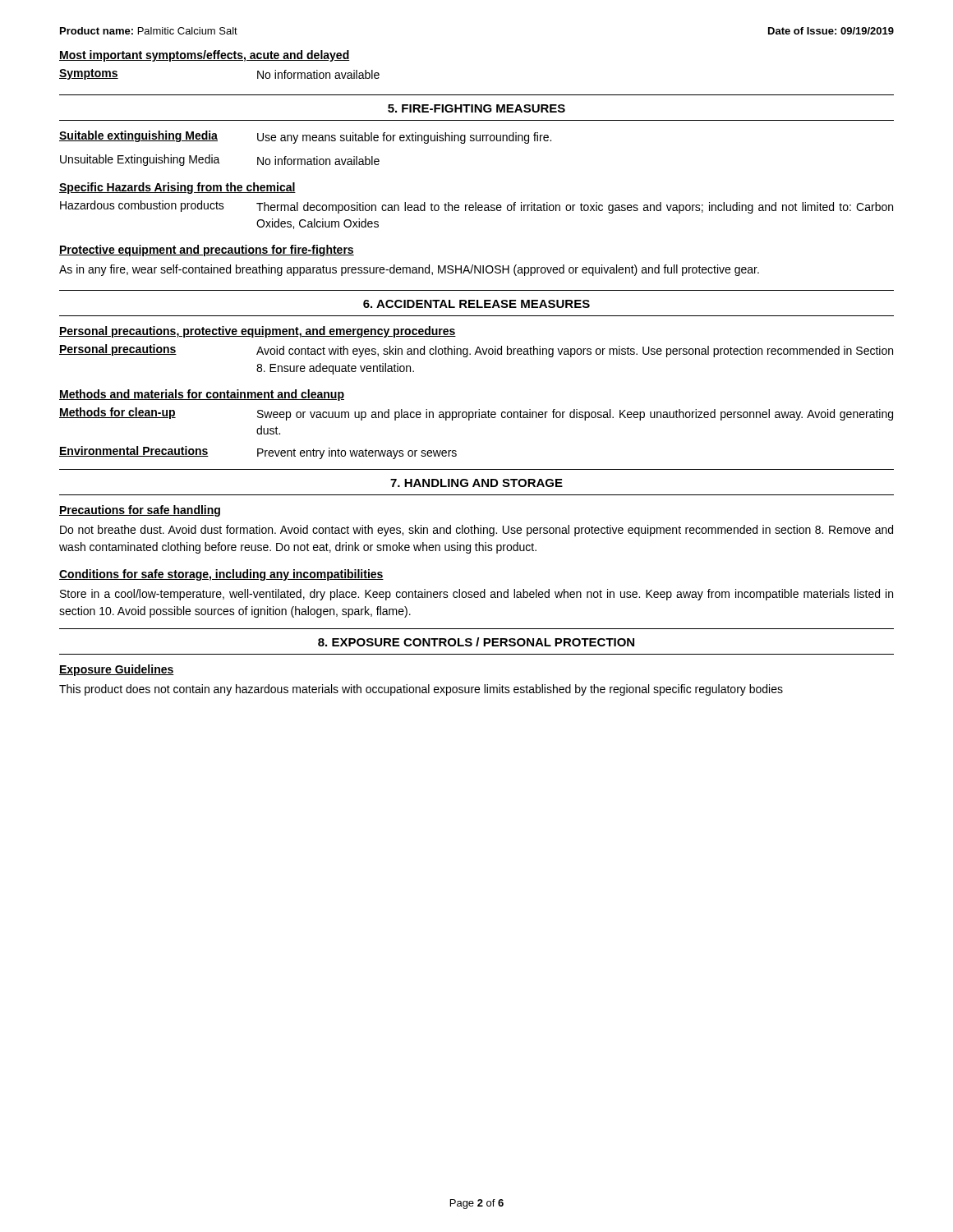Viewport: 953px width, 1232px height.
Task: Select the section header with the text "Personal precautions, protective equipment, and emergency"
Action: [x=257, y=331]
